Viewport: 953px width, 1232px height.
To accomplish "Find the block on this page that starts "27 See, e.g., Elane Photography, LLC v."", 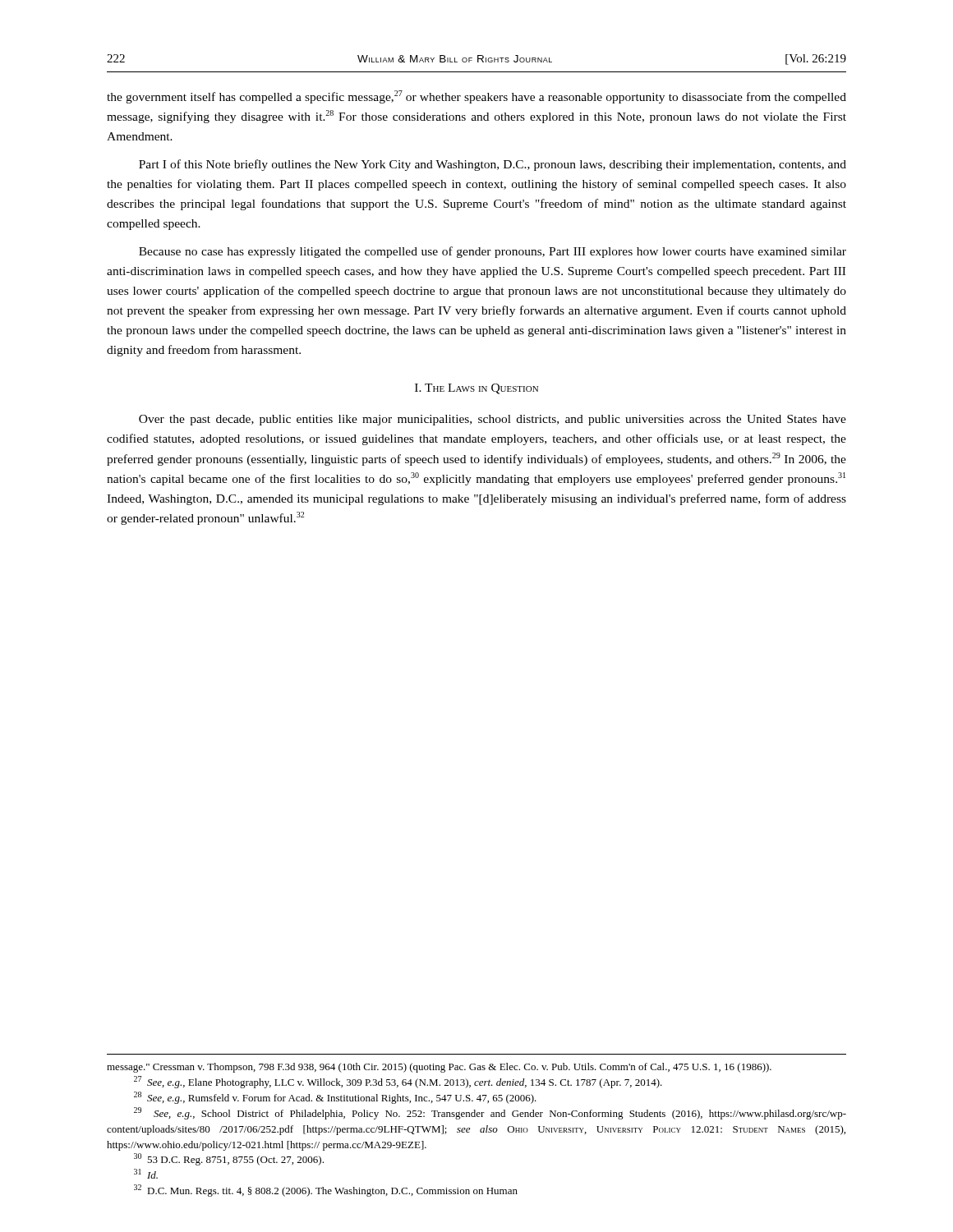I will 476,1083.
